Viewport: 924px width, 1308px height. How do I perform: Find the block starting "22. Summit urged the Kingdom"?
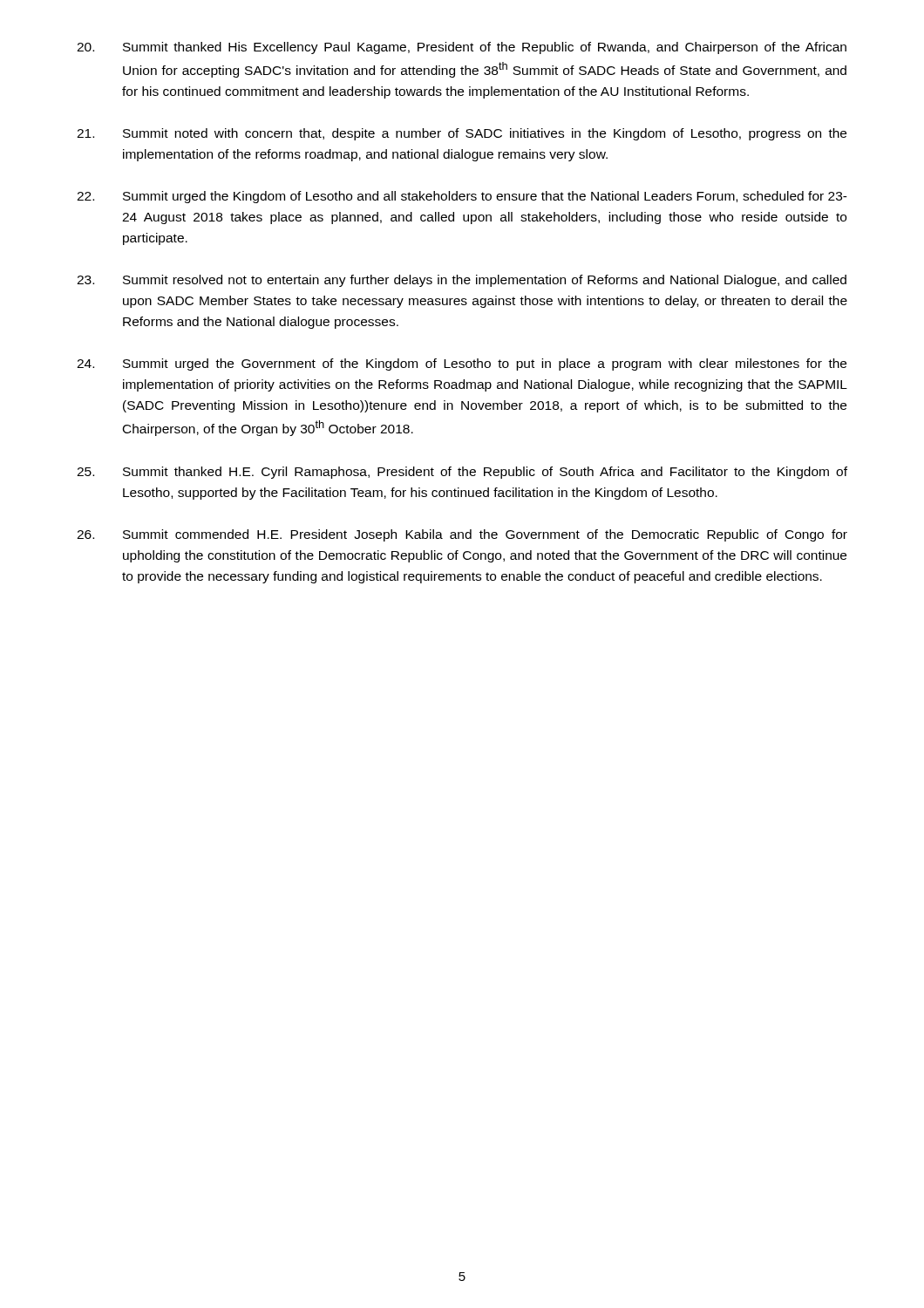tap(462, 217)
